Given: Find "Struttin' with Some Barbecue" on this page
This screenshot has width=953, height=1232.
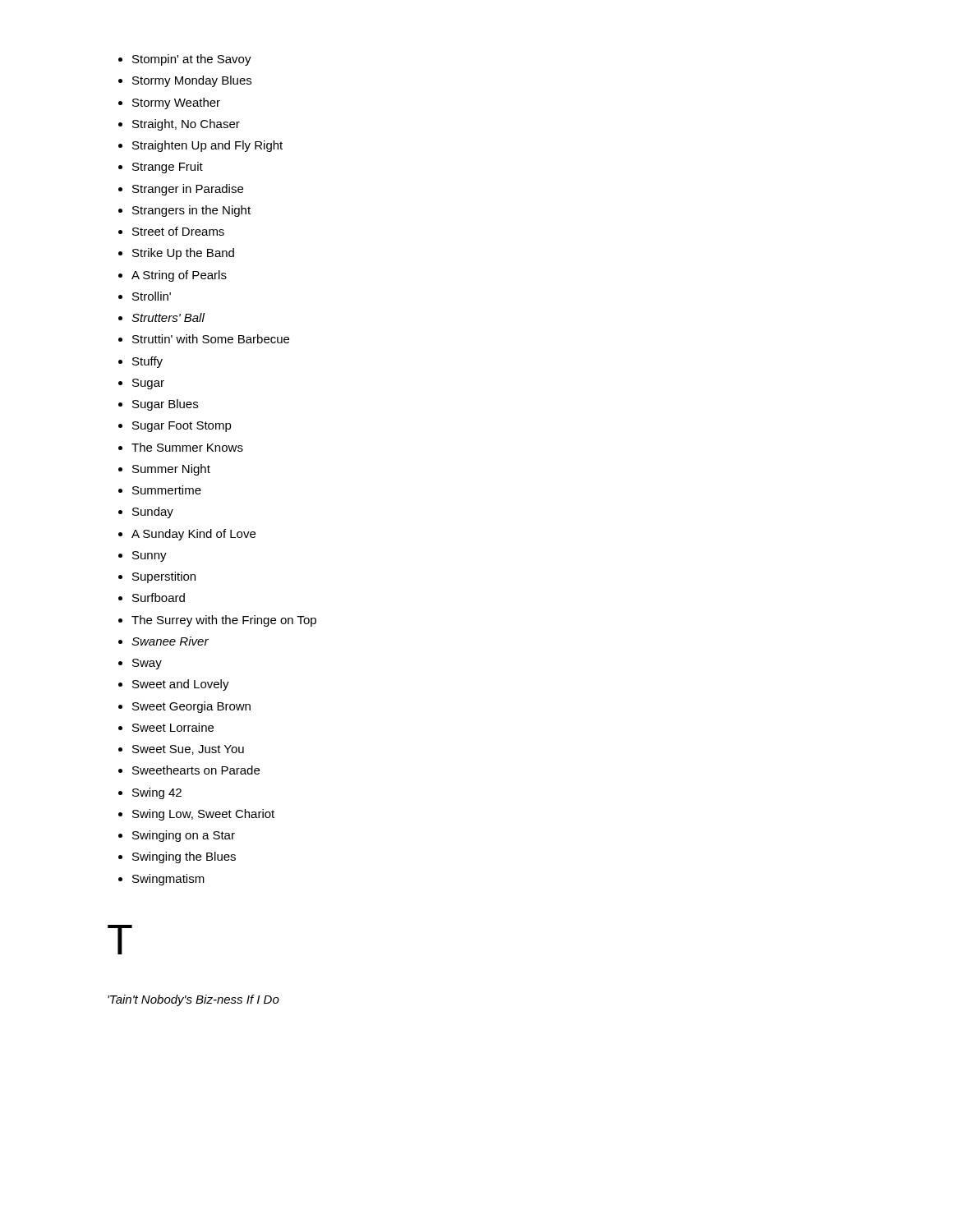Looking at the screenshot, I should 211,339.
